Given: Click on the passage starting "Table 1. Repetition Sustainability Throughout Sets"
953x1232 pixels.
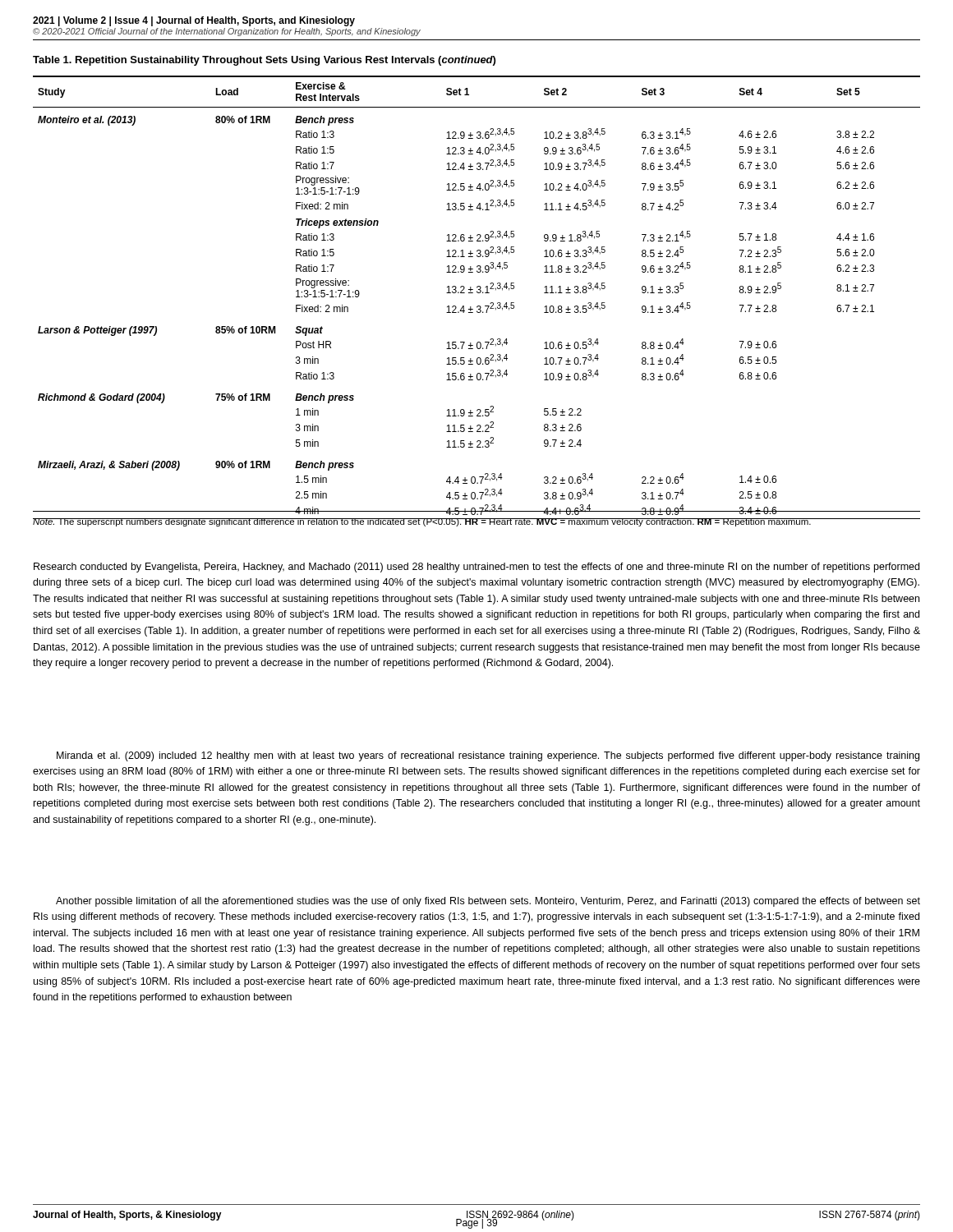Looking at the screenshot, I should coord(265,60).
